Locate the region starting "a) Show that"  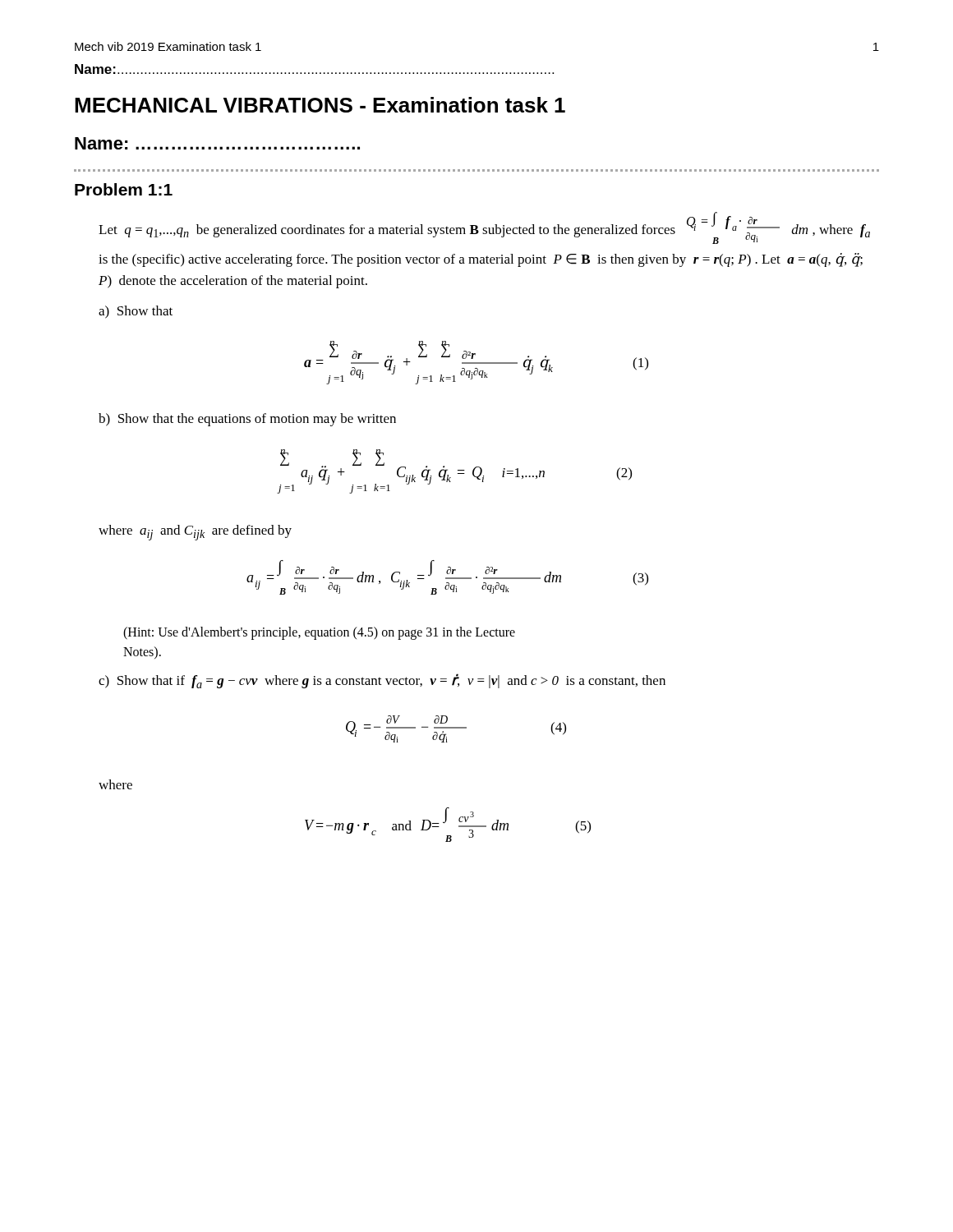pyautogui.click(x=136, y=311)
